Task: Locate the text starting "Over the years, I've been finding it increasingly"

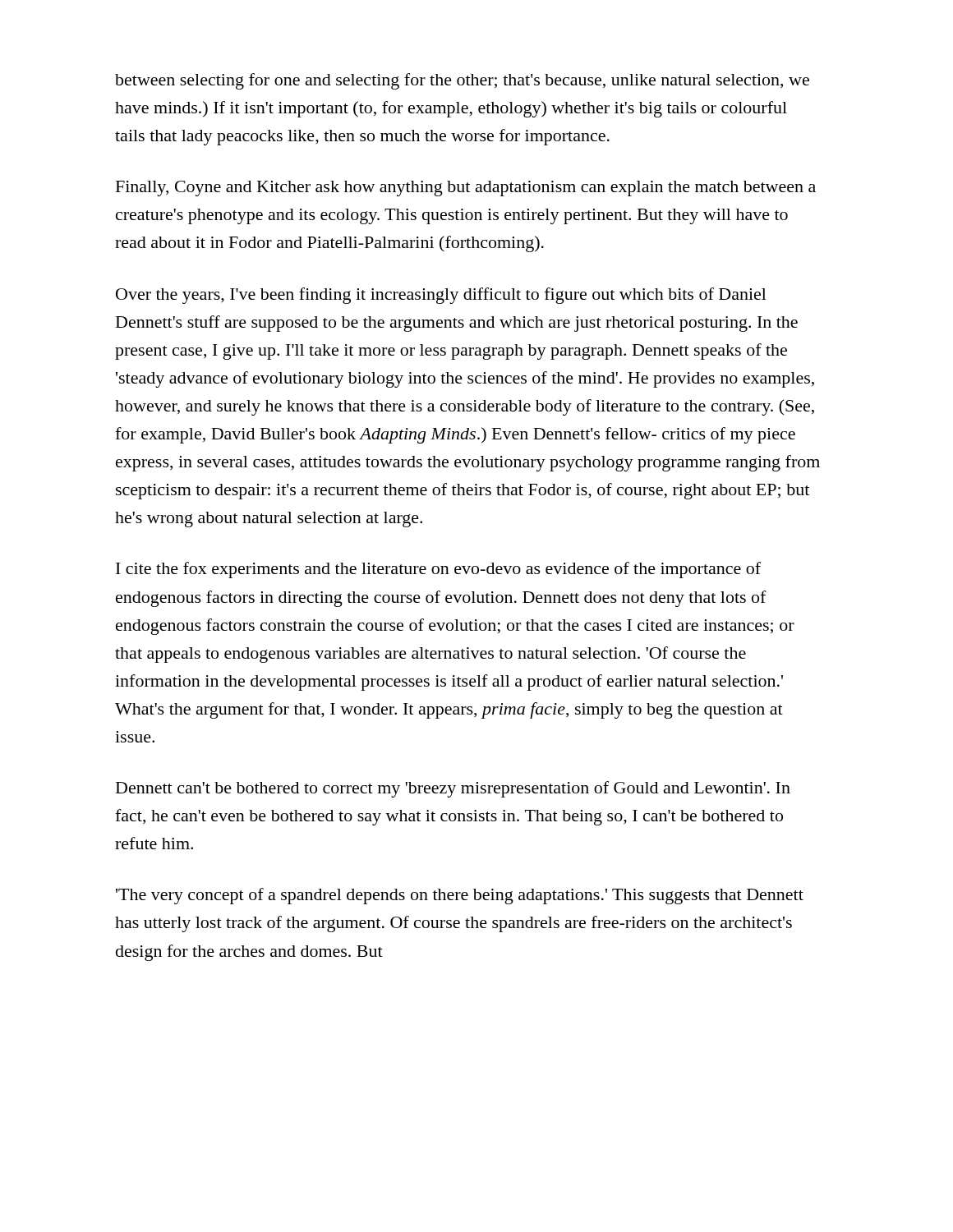Action: click(468, 405)
